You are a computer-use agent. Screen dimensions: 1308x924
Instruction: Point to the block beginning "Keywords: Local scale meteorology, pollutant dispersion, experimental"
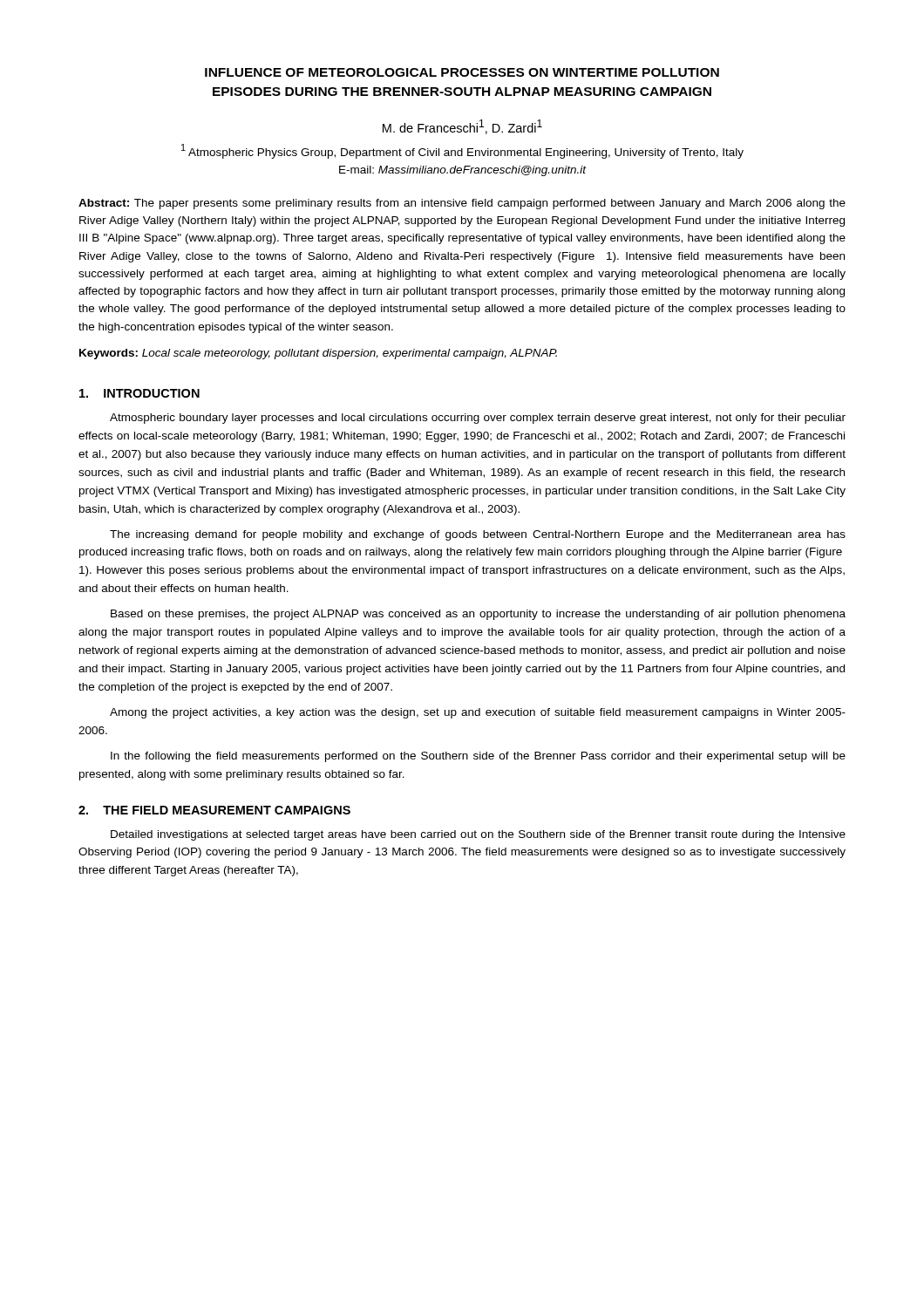(x=318, y=353)
